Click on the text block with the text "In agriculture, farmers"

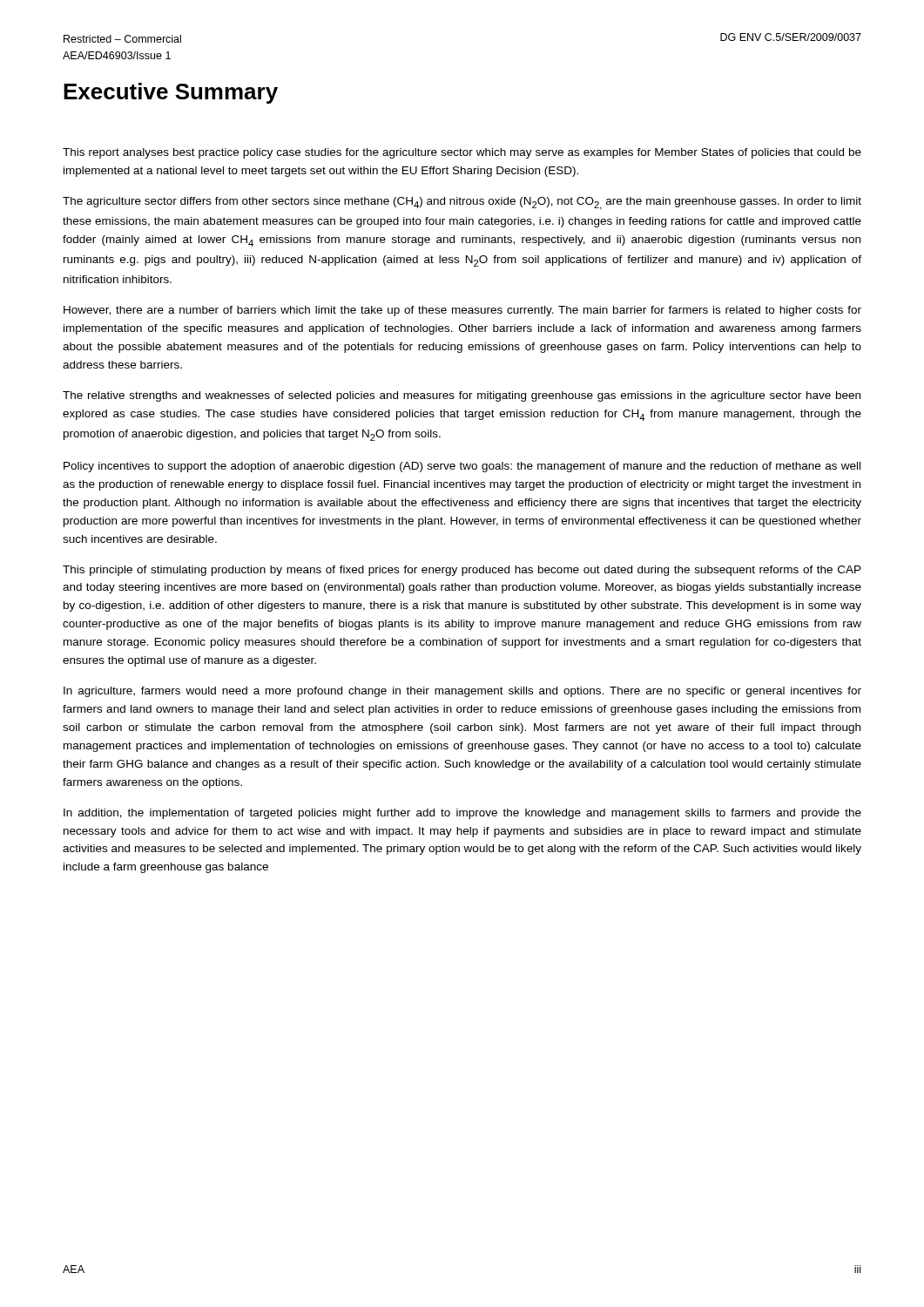pyautogui.click(x=462, y=736)
